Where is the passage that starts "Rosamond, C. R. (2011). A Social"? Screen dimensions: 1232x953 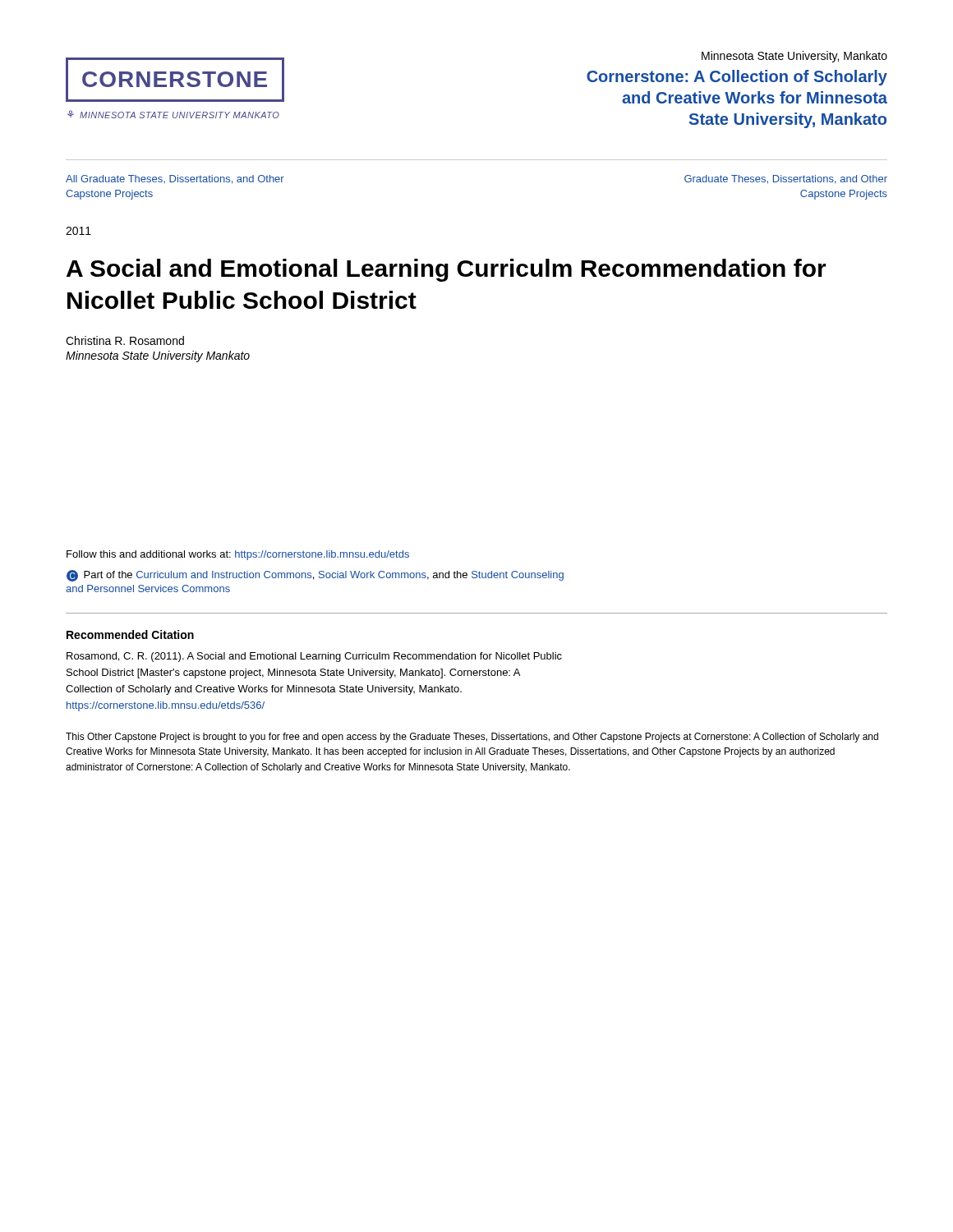point(314,681)
